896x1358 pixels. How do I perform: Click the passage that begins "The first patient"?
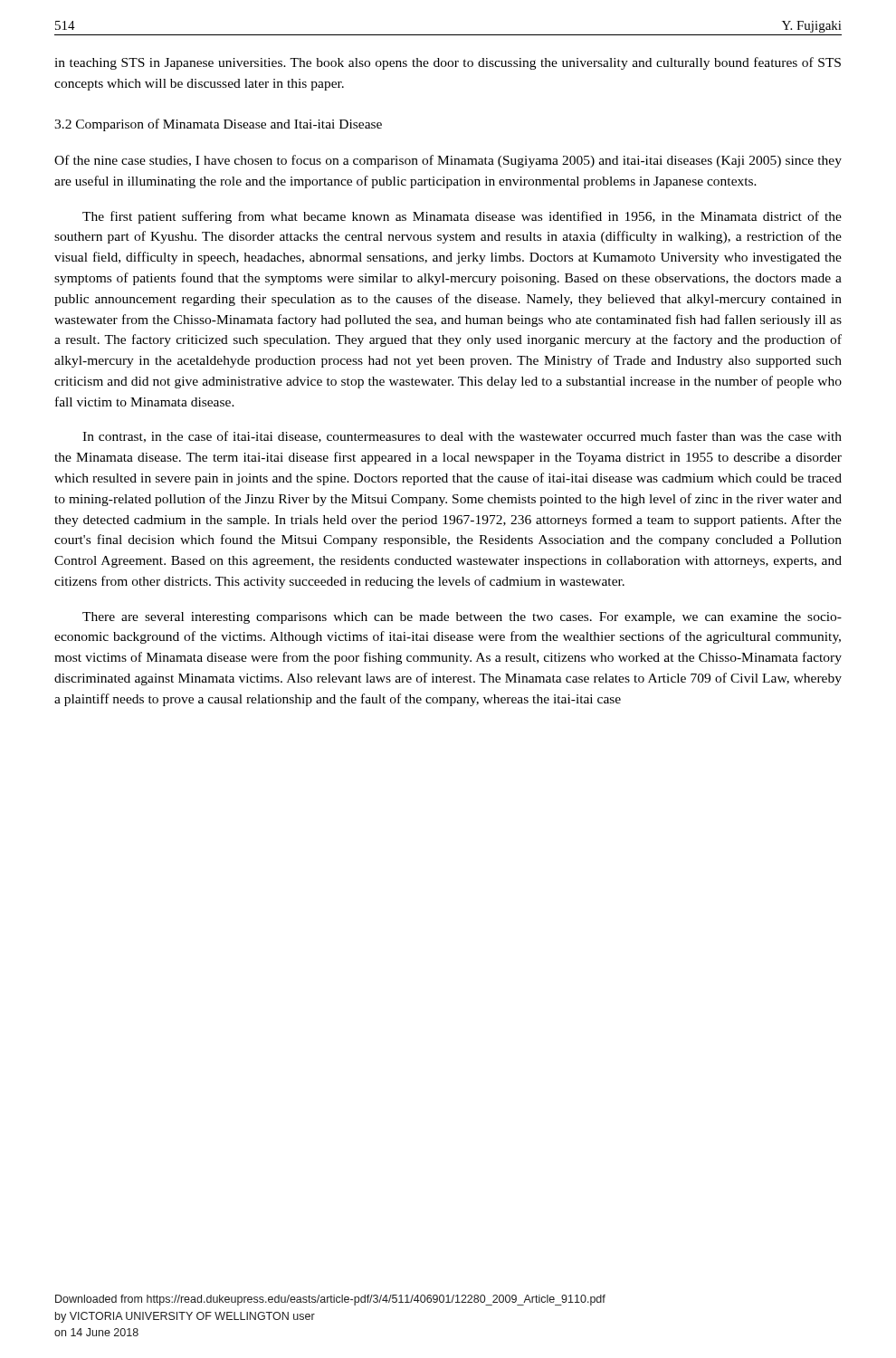448,308
